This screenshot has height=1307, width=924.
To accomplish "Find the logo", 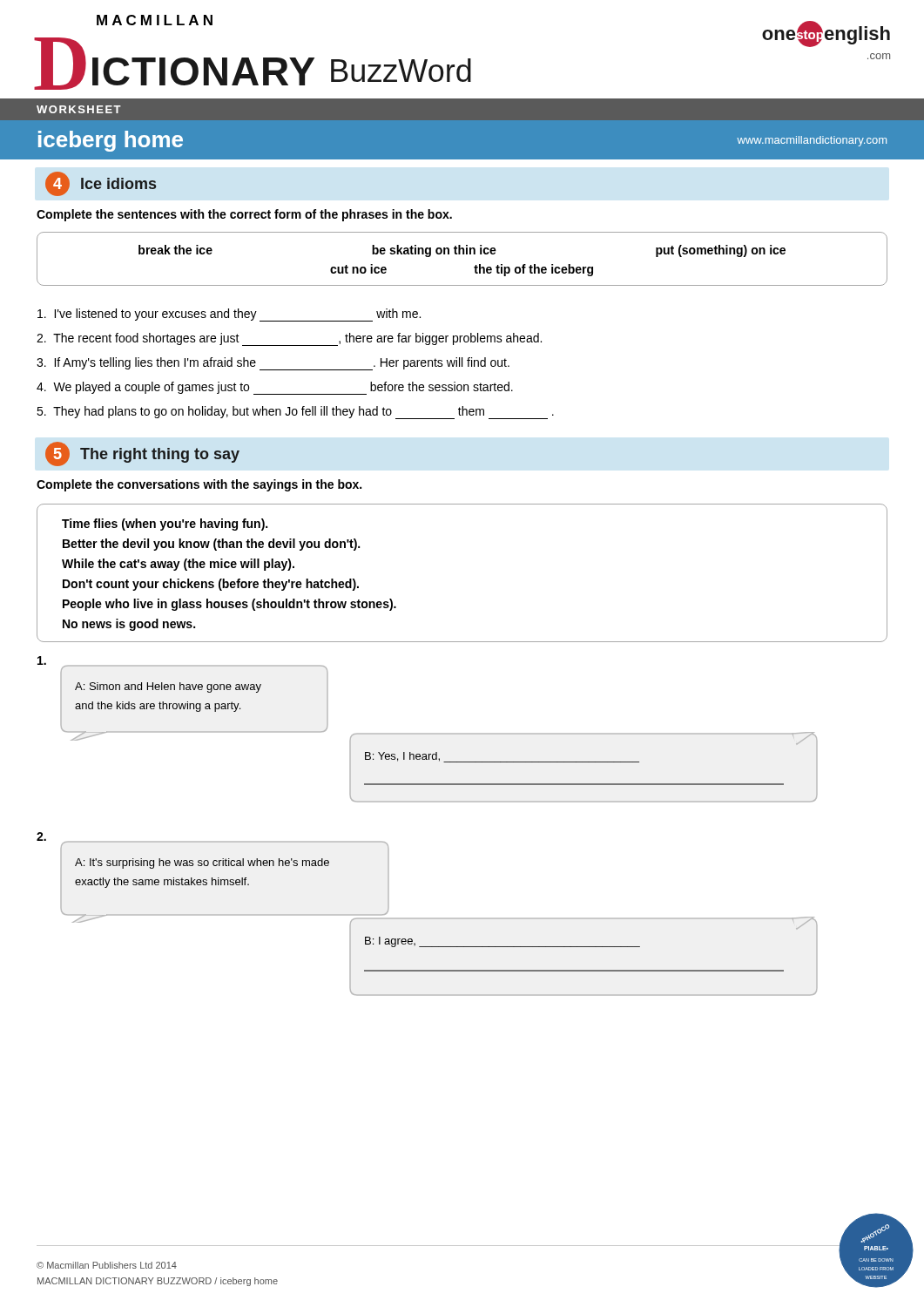I will (x=462, y=54).
